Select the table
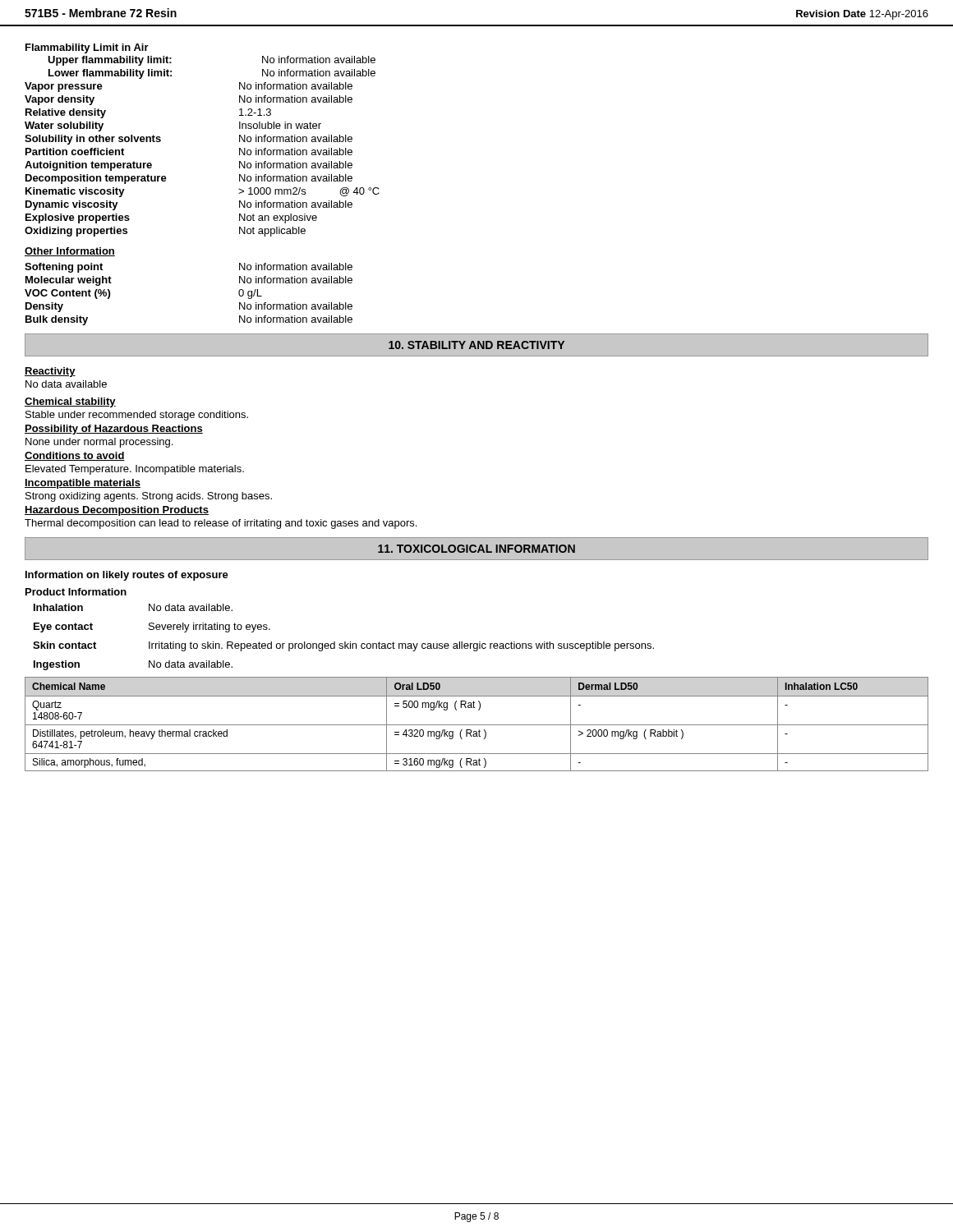953x1232 pixels. (x=476, y=724)
